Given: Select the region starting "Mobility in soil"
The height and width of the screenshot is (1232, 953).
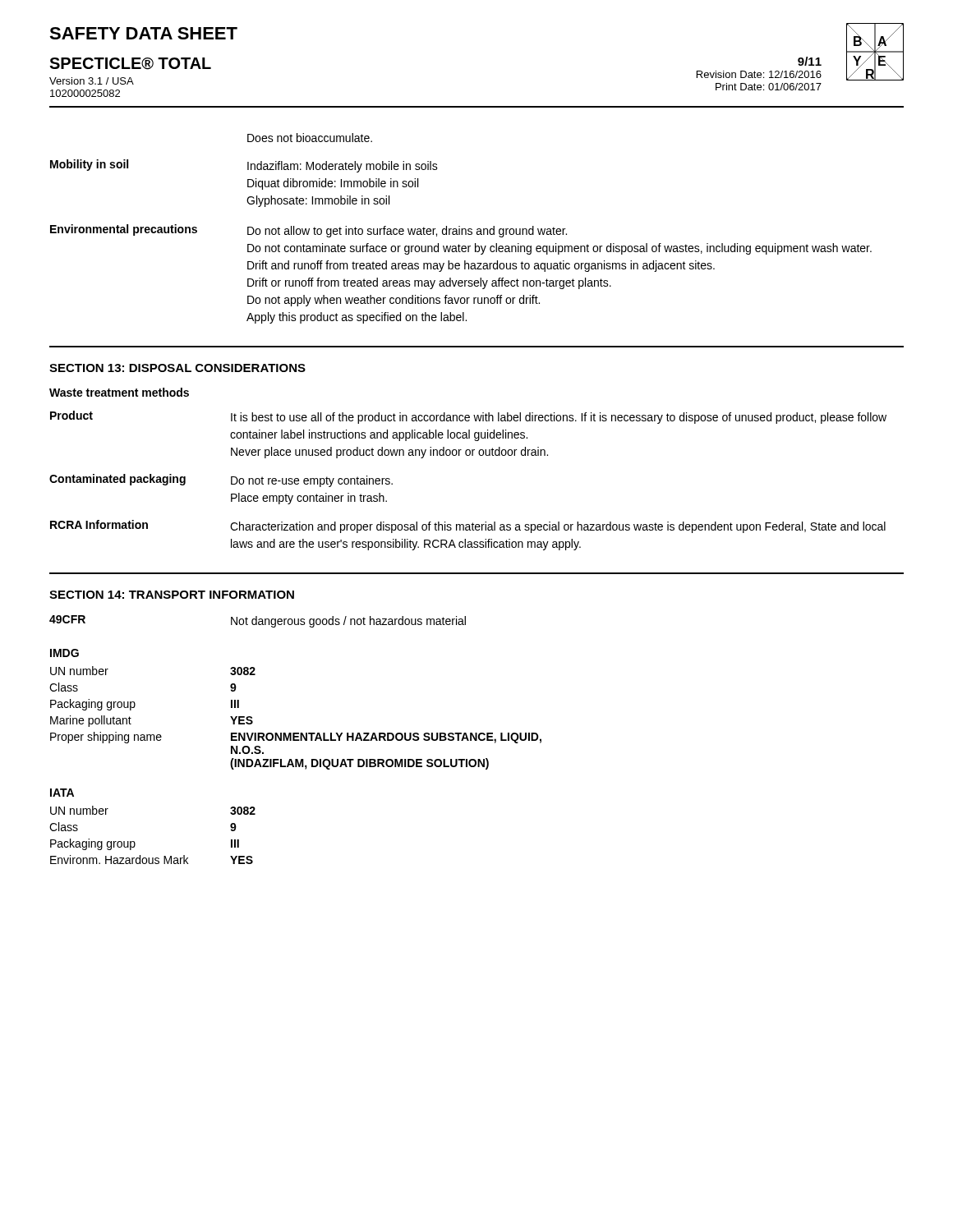Looking at the screenshot, I should [x=89, y=164].
